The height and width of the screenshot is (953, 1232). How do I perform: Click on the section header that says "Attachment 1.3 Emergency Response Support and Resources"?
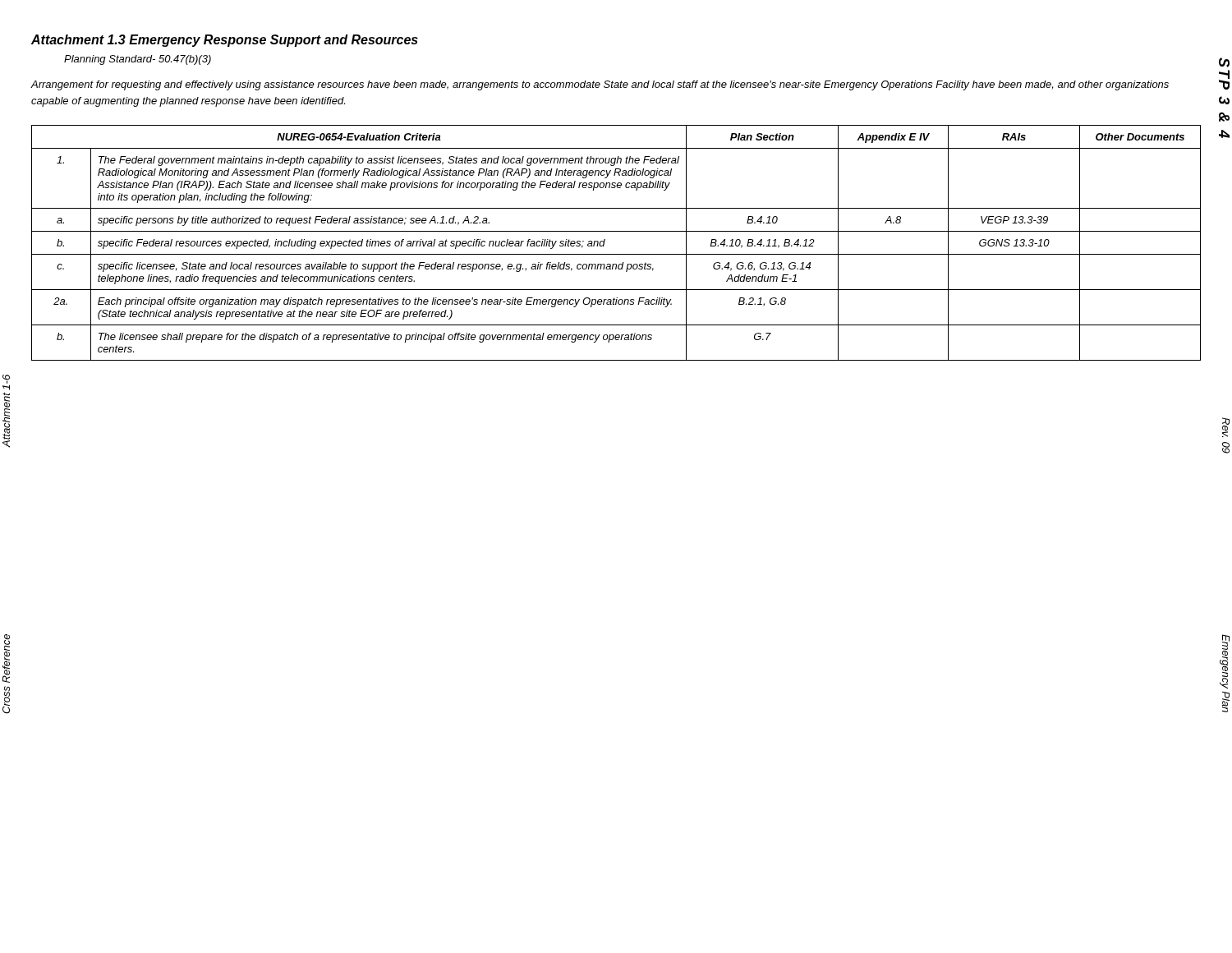pyautogui.click(x=225, y=40)
